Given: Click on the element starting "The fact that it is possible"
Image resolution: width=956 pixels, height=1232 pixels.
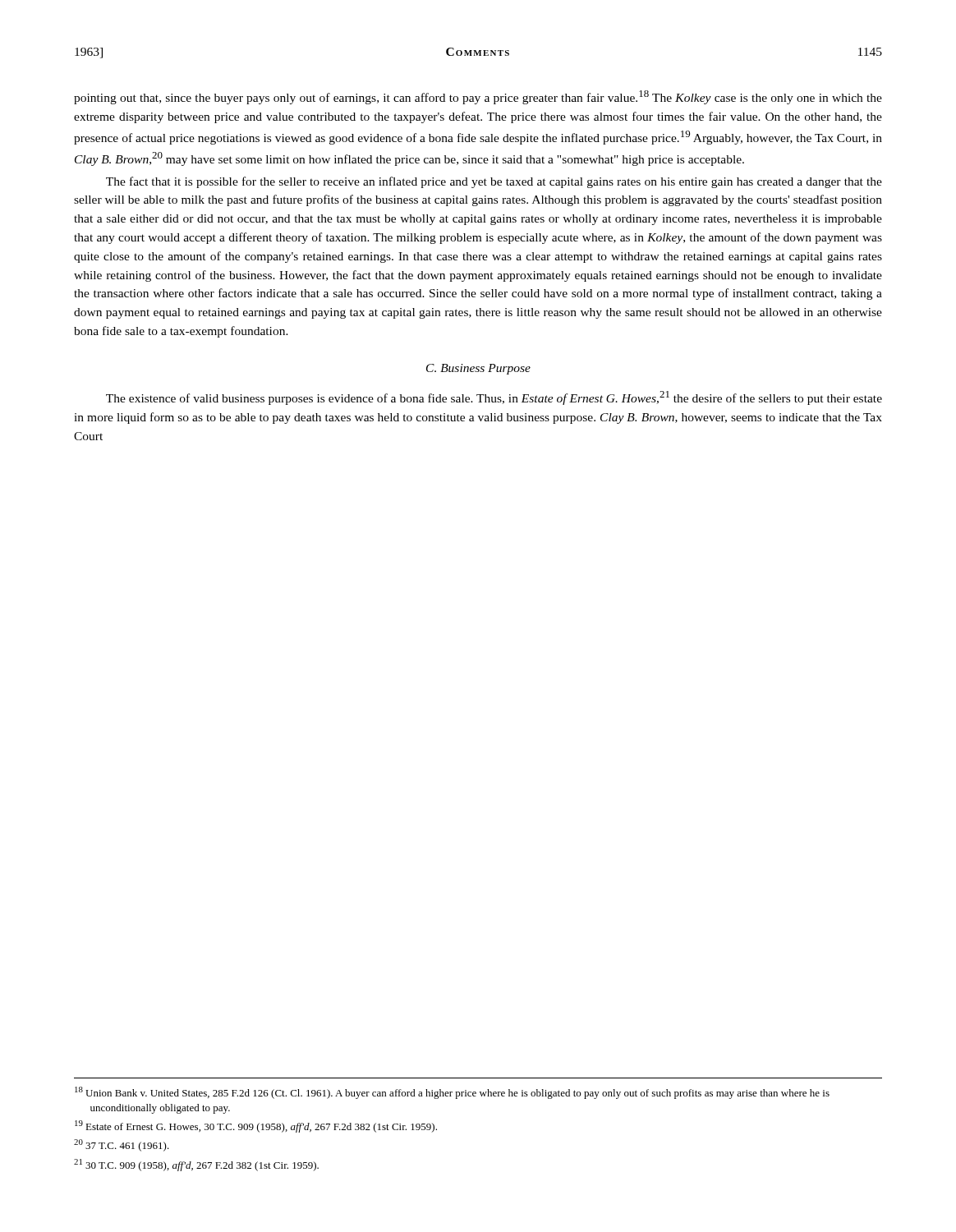Looking at the screenshot, I should click(478, 256).
